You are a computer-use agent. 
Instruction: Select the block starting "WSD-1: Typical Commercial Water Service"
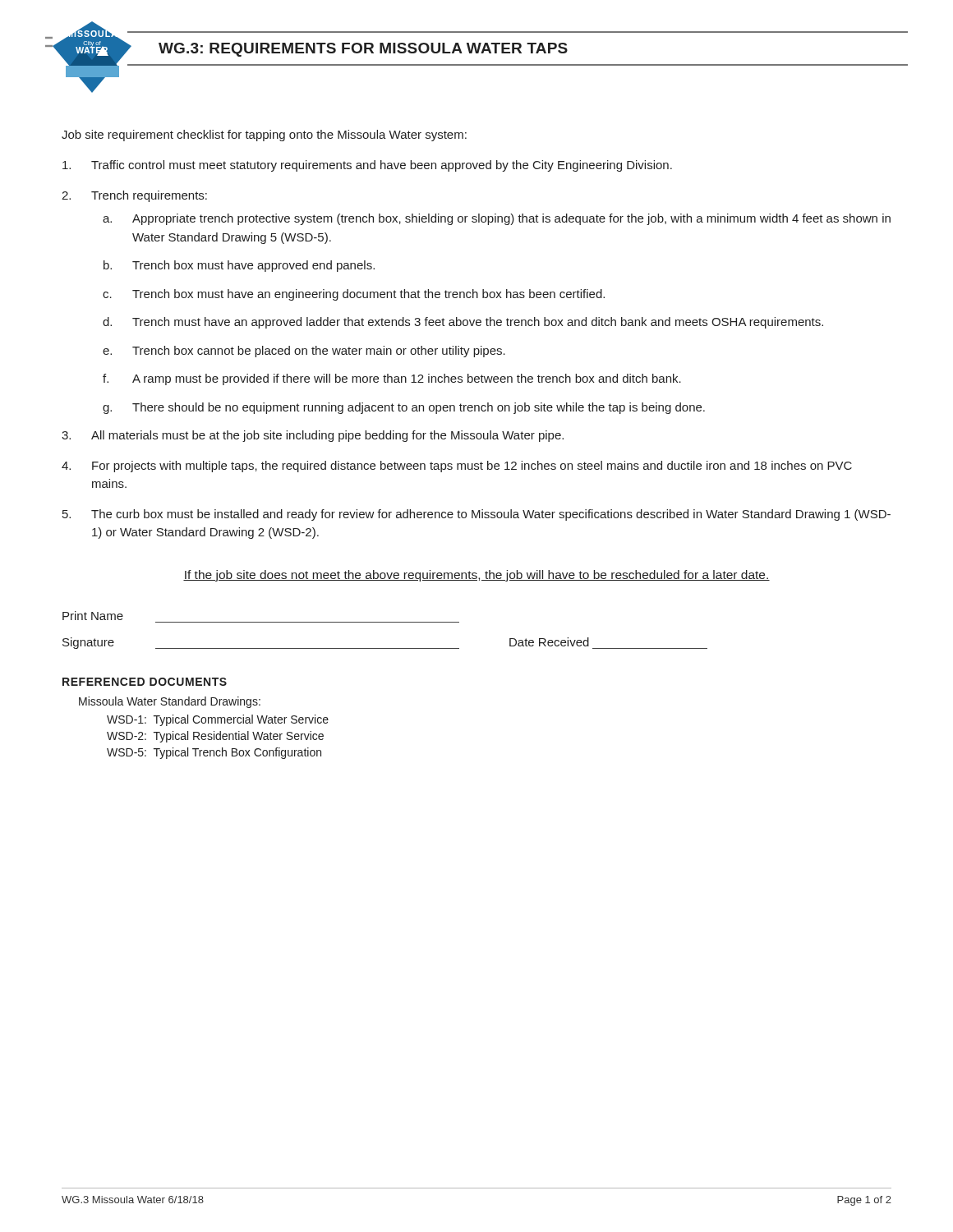coord(218,720)
